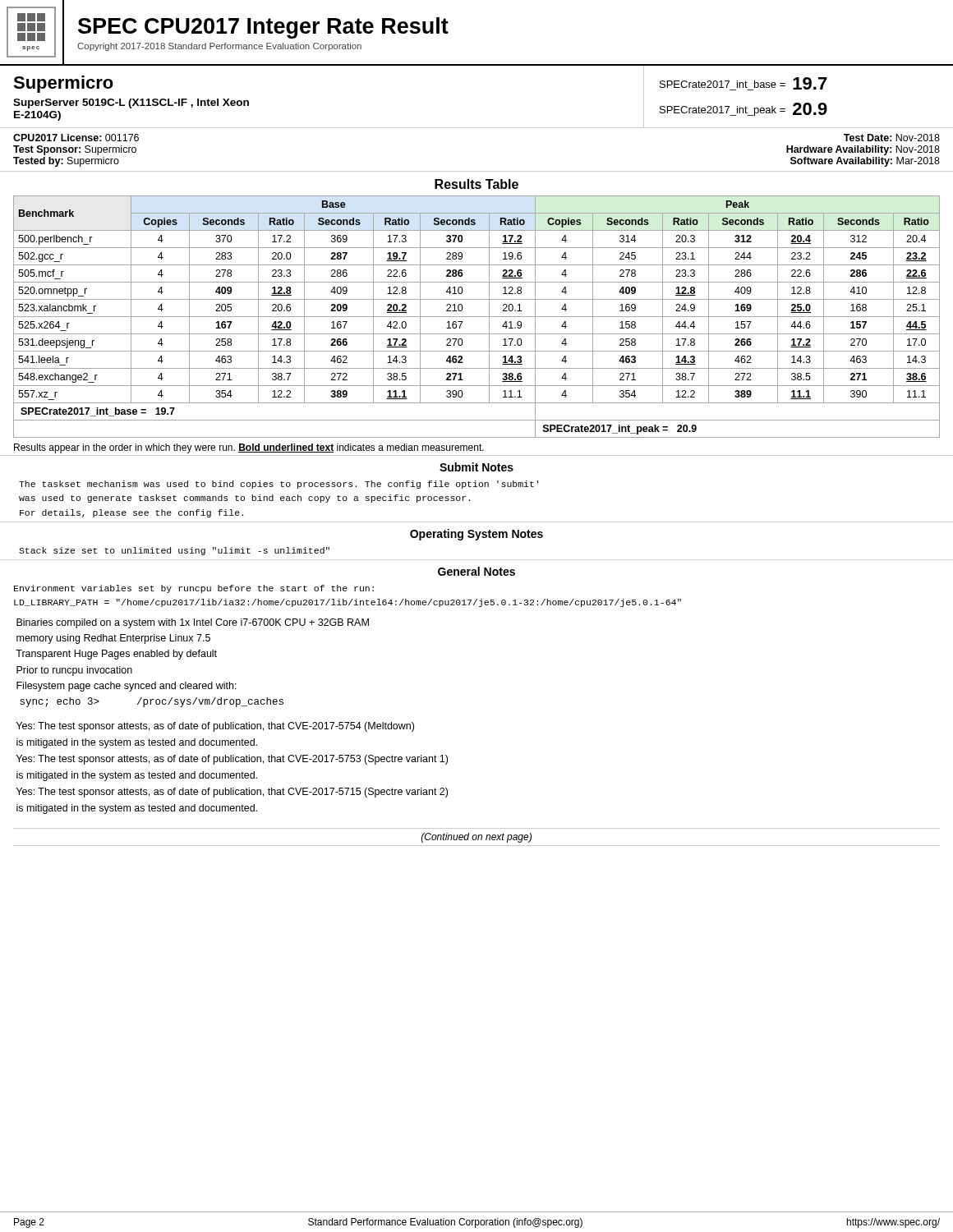Click the passage that begins "CPU2017 License: 001176 Test Sponsor: Supermicro Tested"
The height and width of the screenshot is (1232, 953).
coord(72,137)
